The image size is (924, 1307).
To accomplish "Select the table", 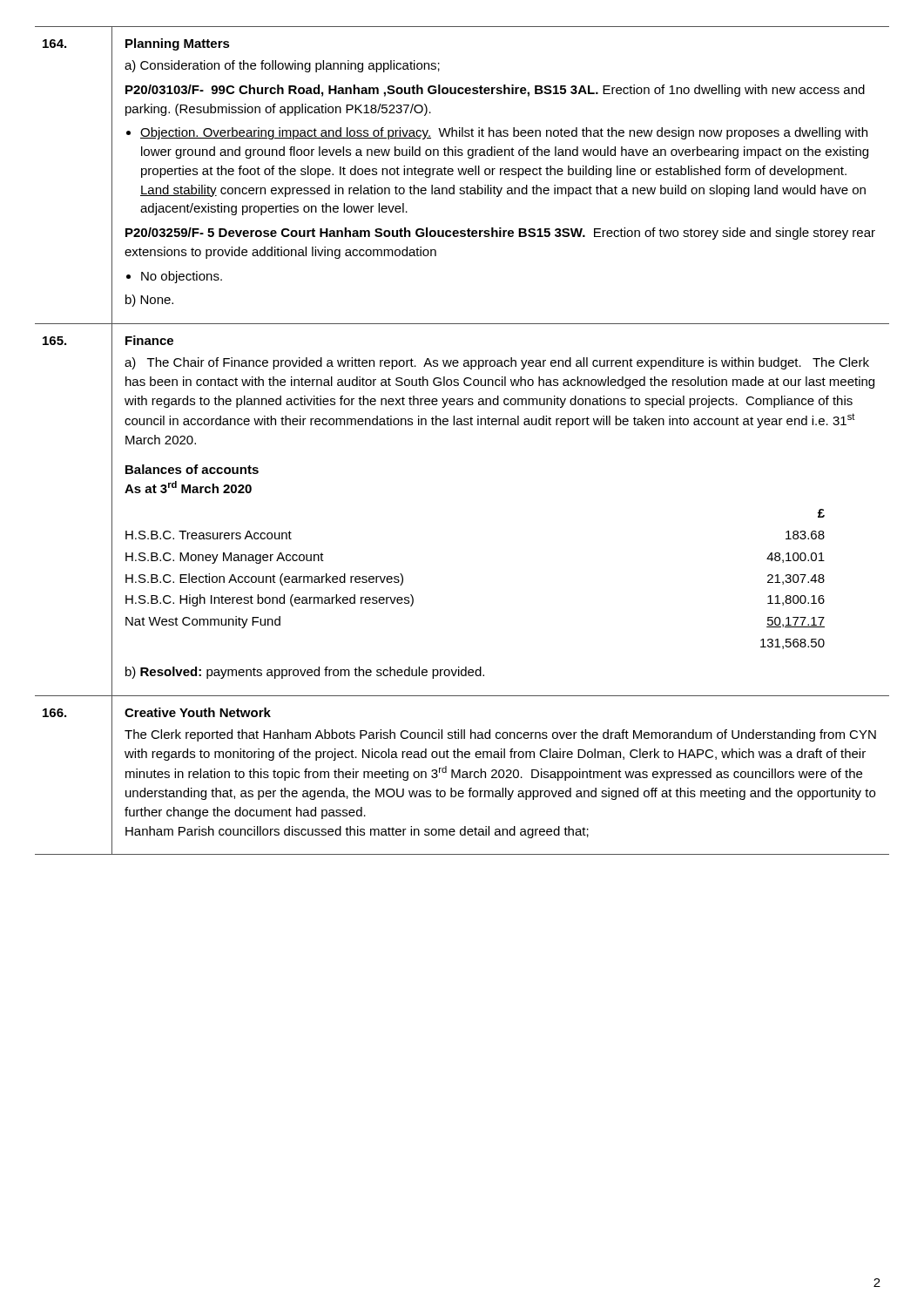I will tap(501, 578).
